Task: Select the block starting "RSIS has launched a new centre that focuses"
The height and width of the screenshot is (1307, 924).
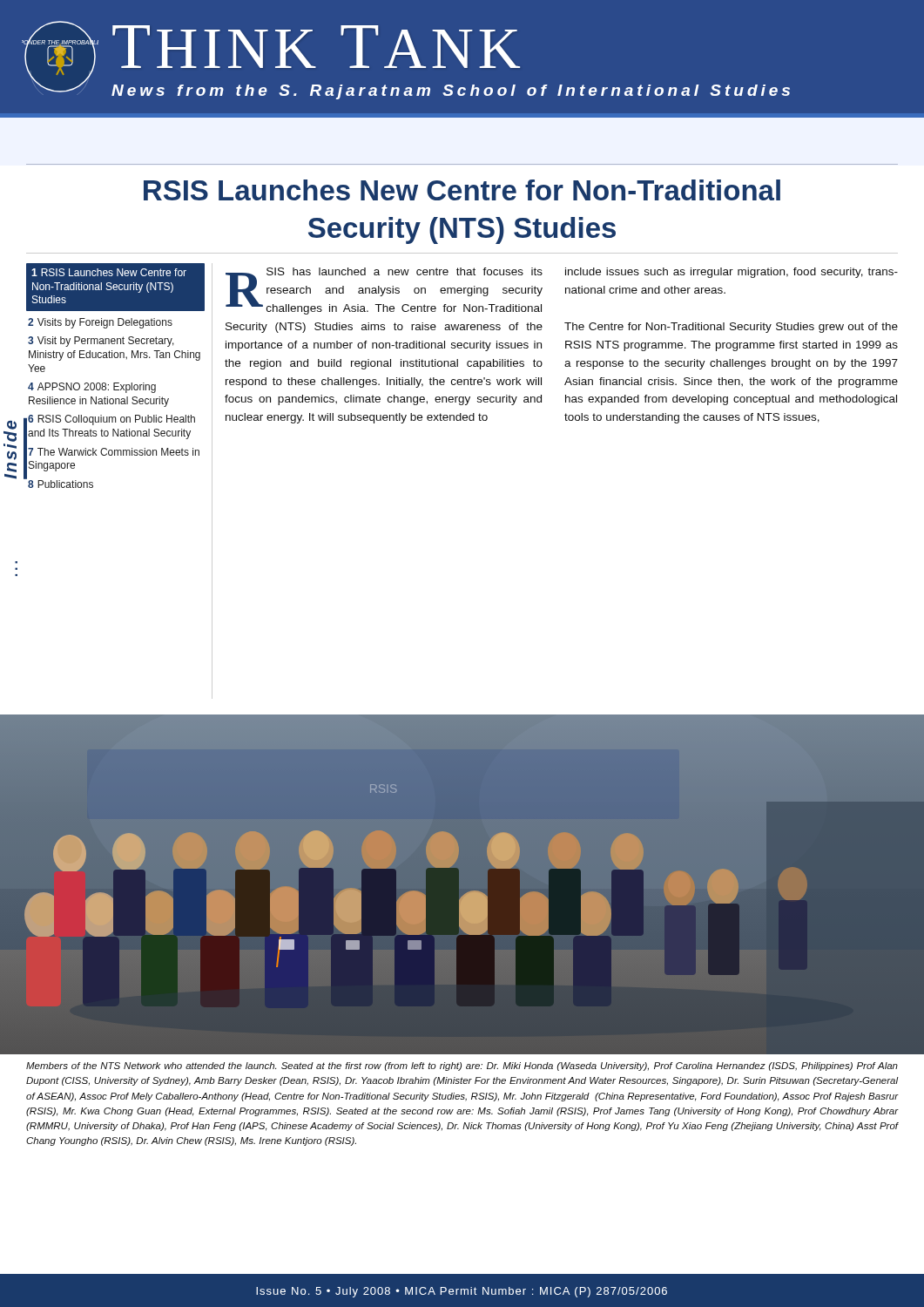Action: [x=384, y=343]
